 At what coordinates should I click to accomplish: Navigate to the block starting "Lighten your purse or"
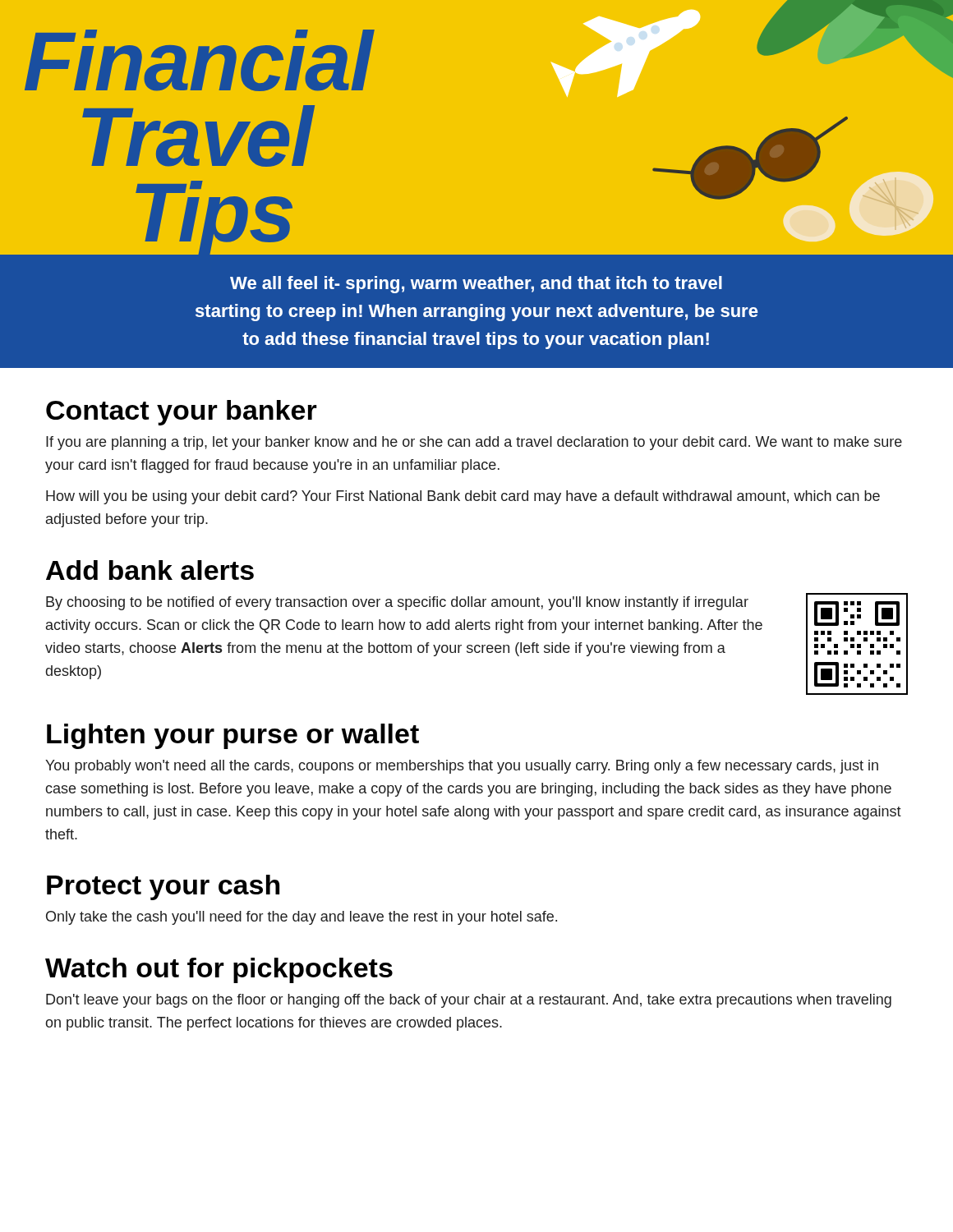tap(232, 733)
